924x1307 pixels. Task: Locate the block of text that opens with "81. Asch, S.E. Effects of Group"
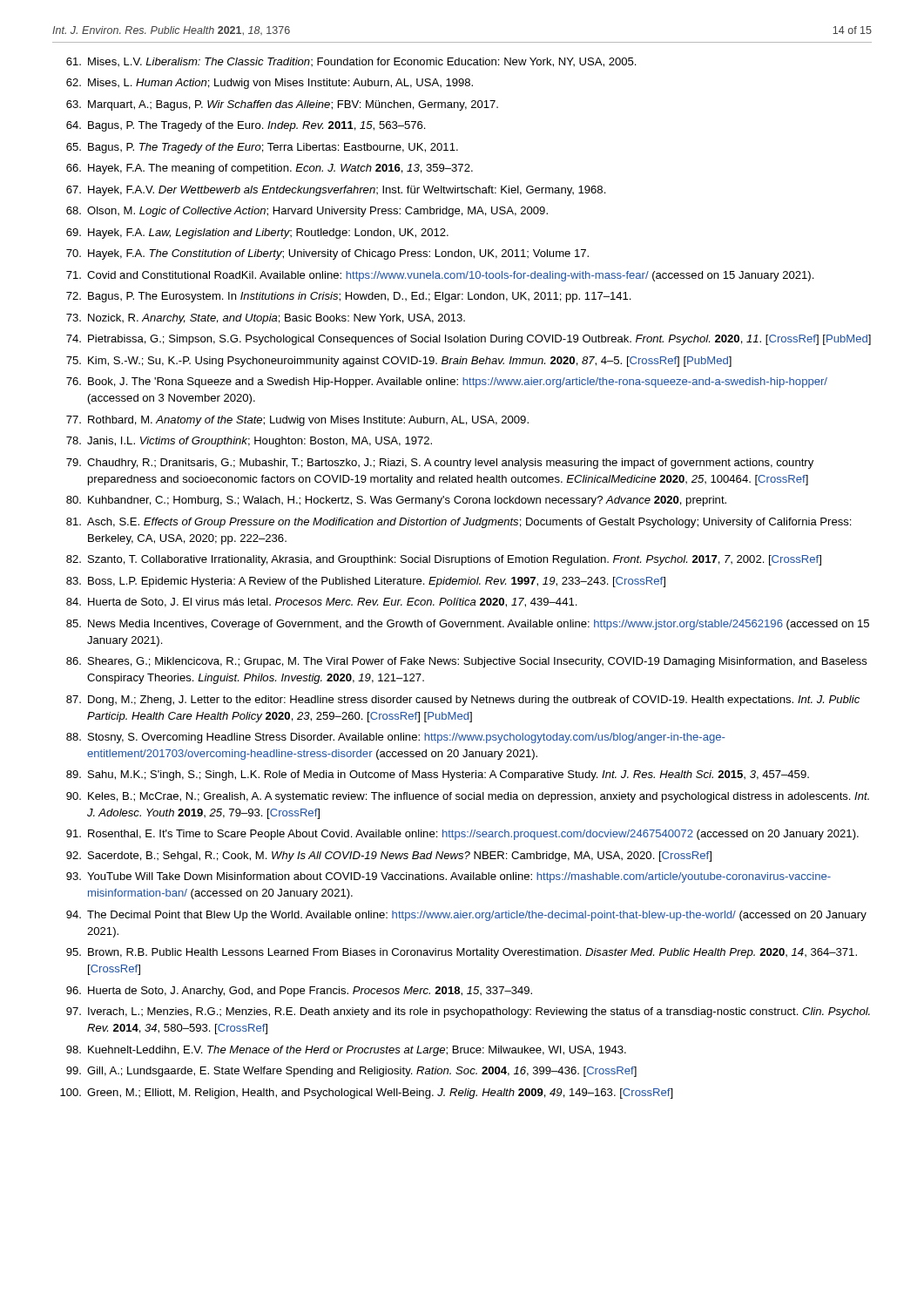(x=462, y=530)
